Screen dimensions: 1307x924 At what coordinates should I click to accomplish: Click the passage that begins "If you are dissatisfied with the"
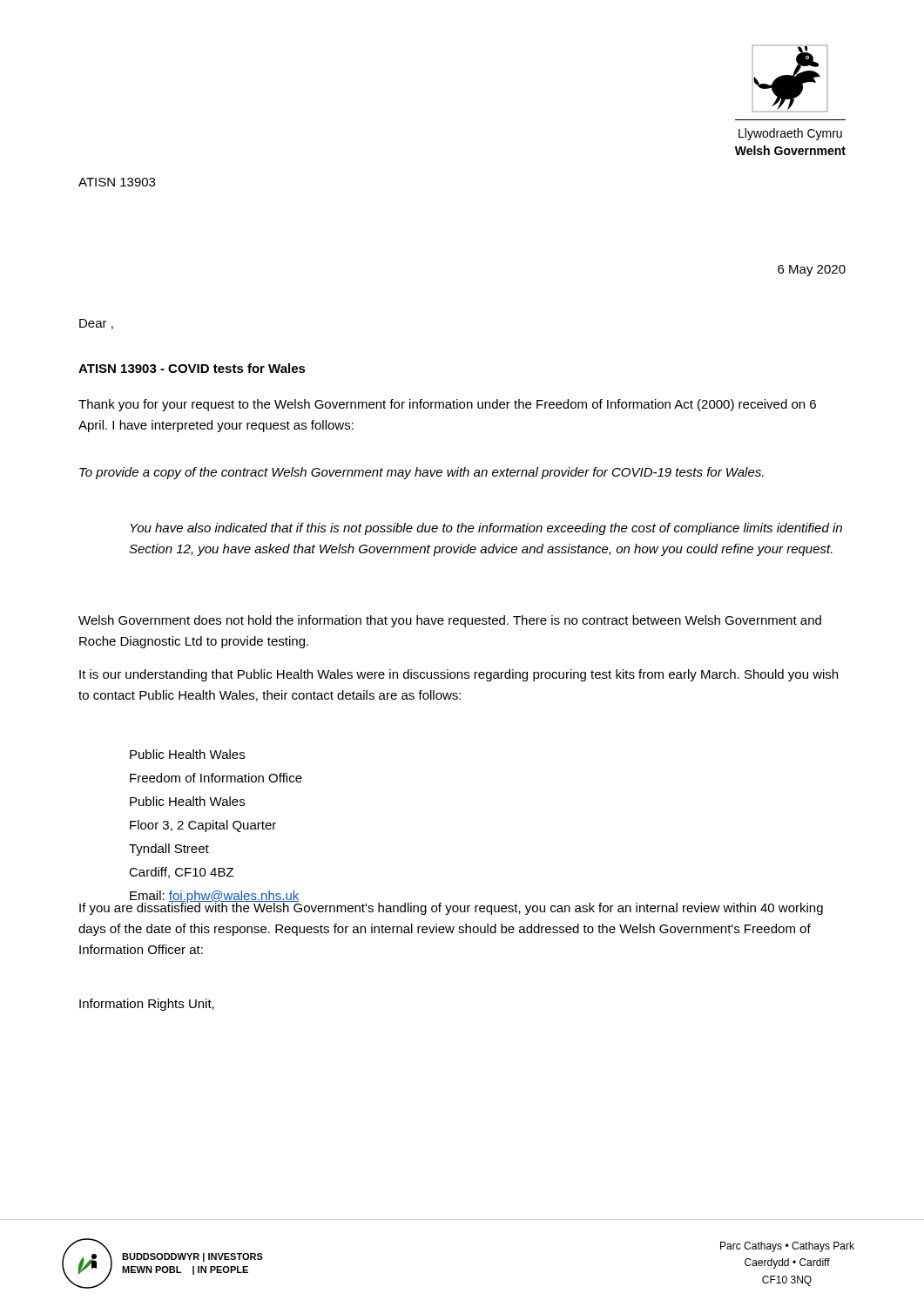[x=451, y=928]
